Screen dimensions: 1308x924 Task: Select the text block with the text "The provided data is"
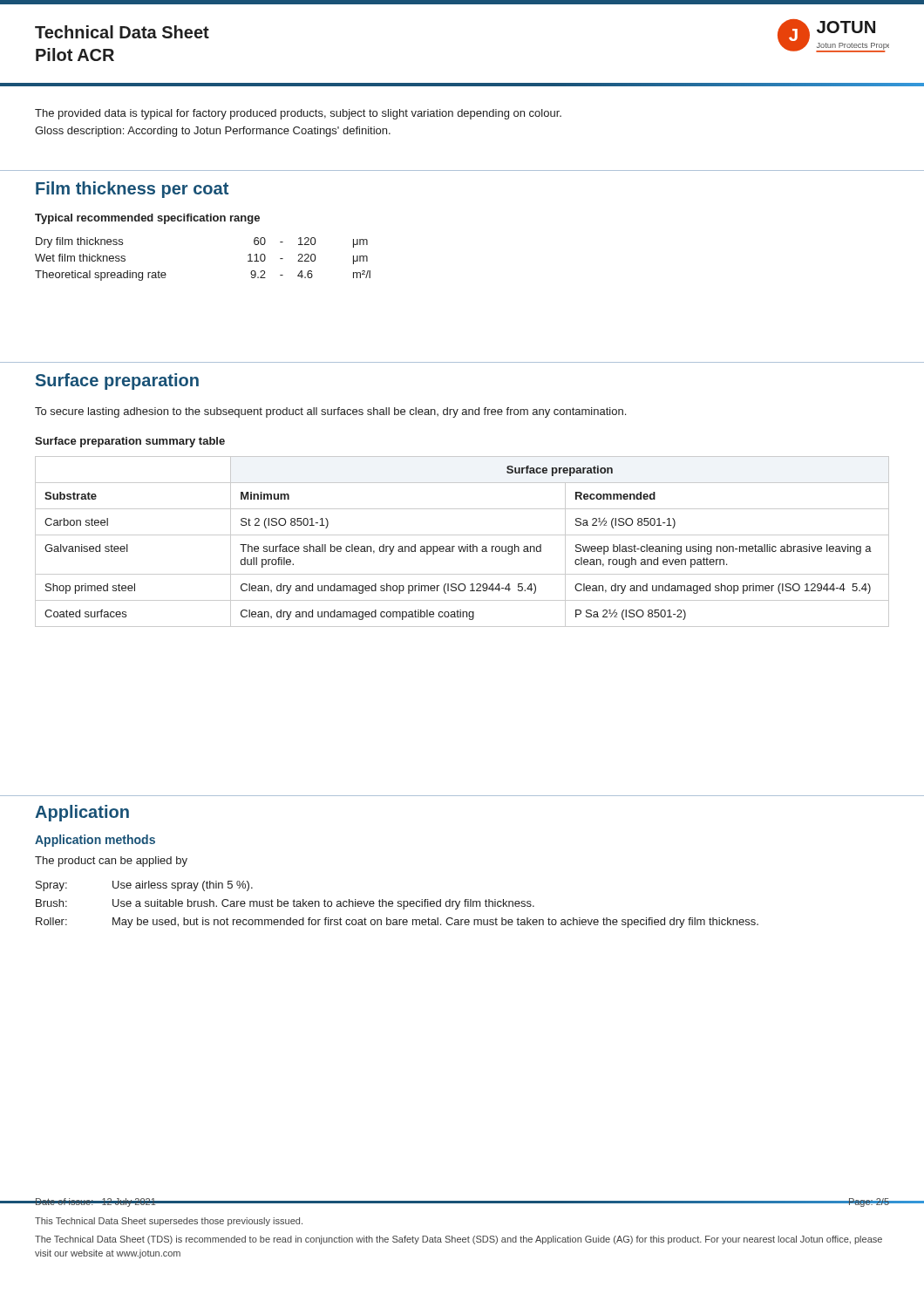point(462,122)
